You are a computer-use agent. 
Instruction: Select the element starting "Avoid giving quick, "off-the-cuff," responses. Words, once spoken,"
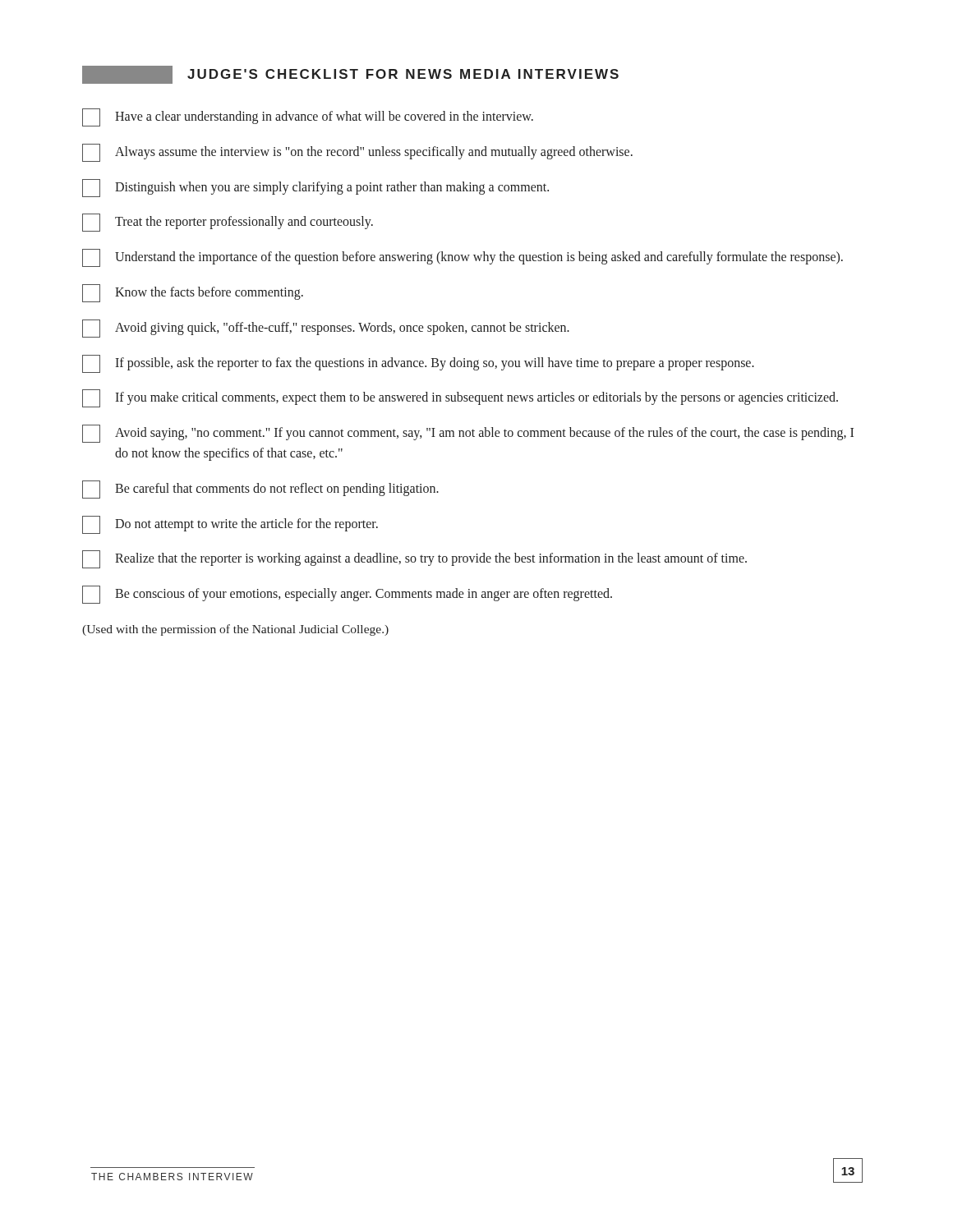point(472,328)
